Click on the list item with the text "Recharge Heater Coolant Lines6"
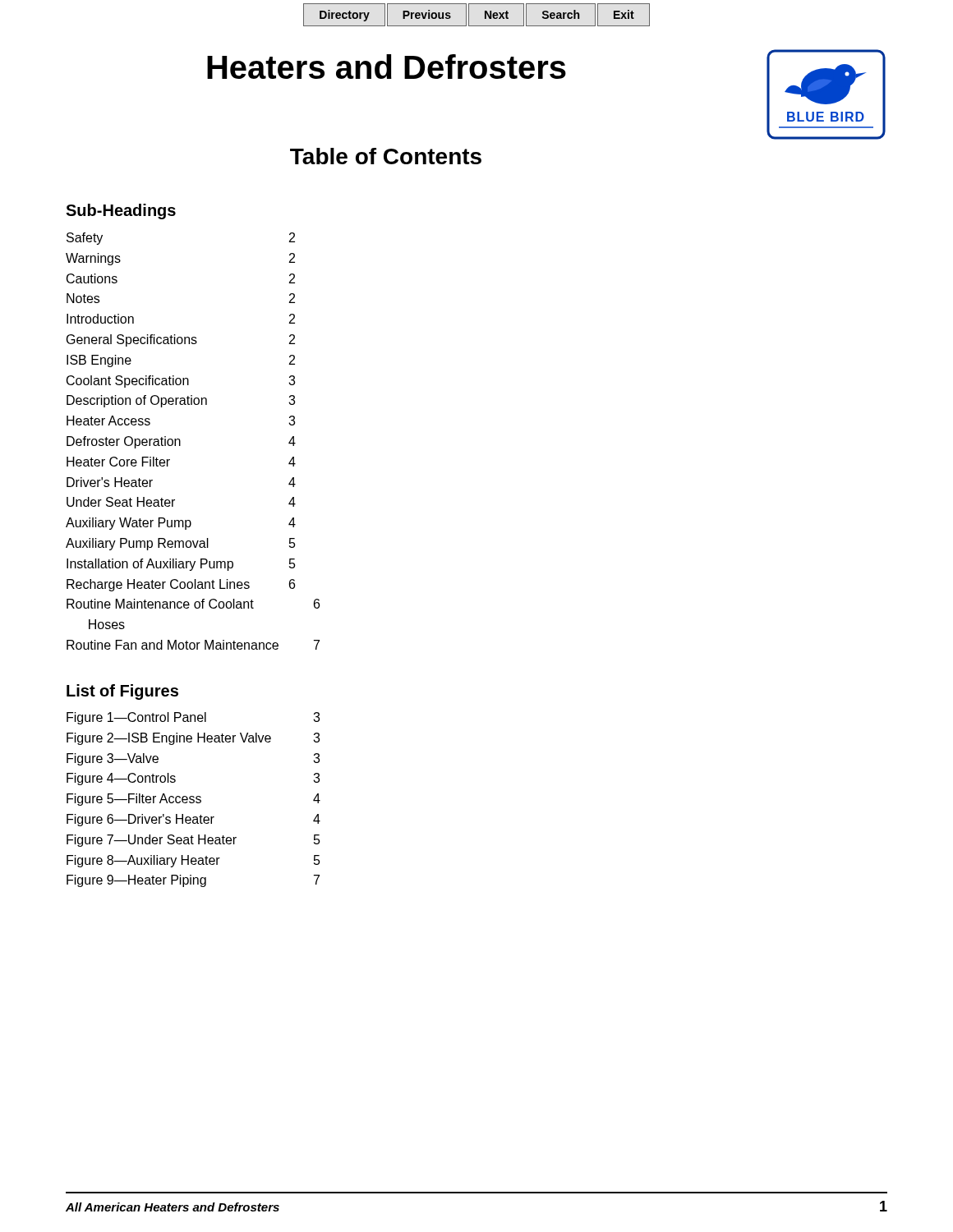 181,585
